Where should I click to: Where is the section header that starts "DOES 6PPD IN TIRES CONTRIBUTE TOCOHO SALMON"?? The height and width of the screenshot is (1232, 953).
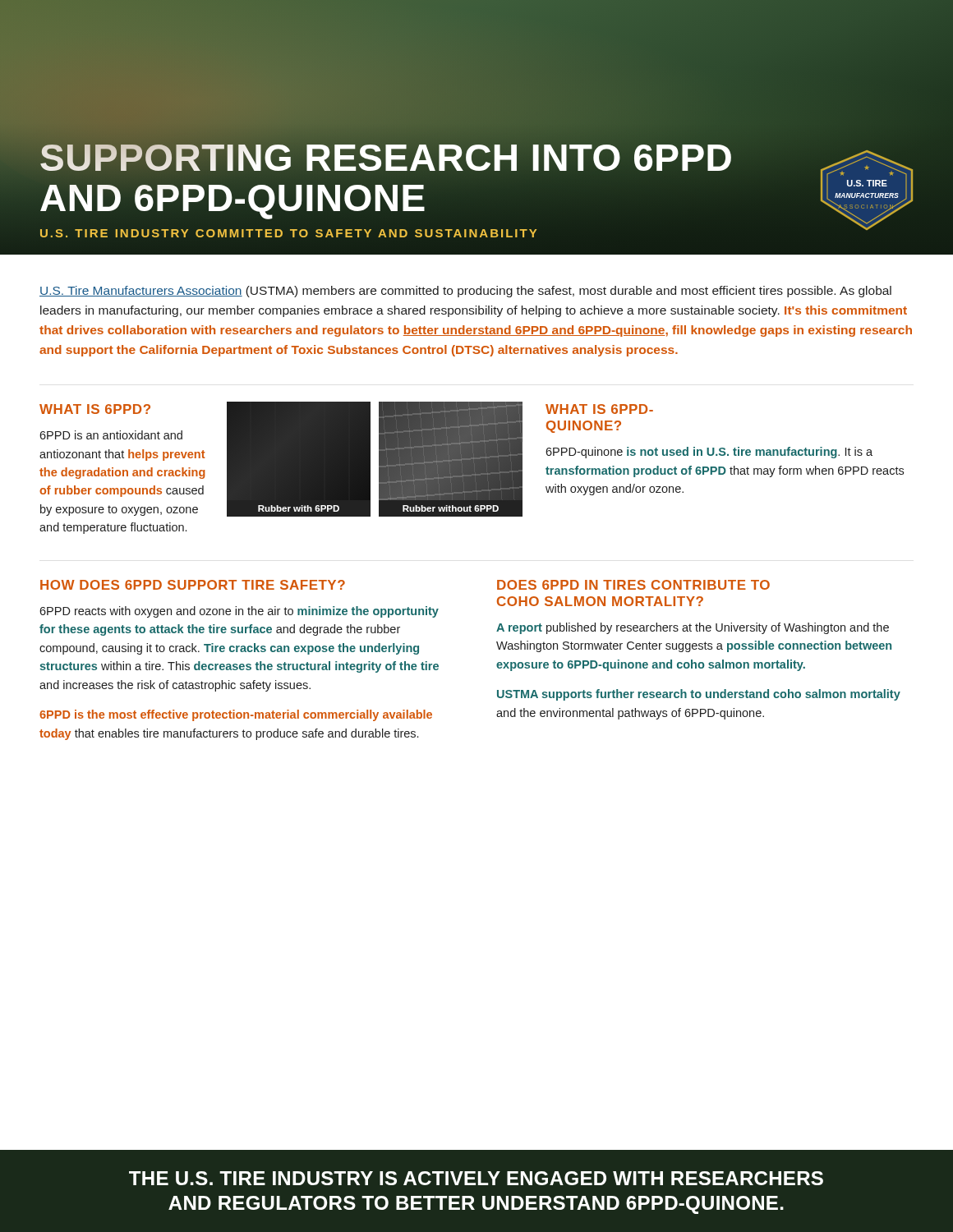pos(633,593)
